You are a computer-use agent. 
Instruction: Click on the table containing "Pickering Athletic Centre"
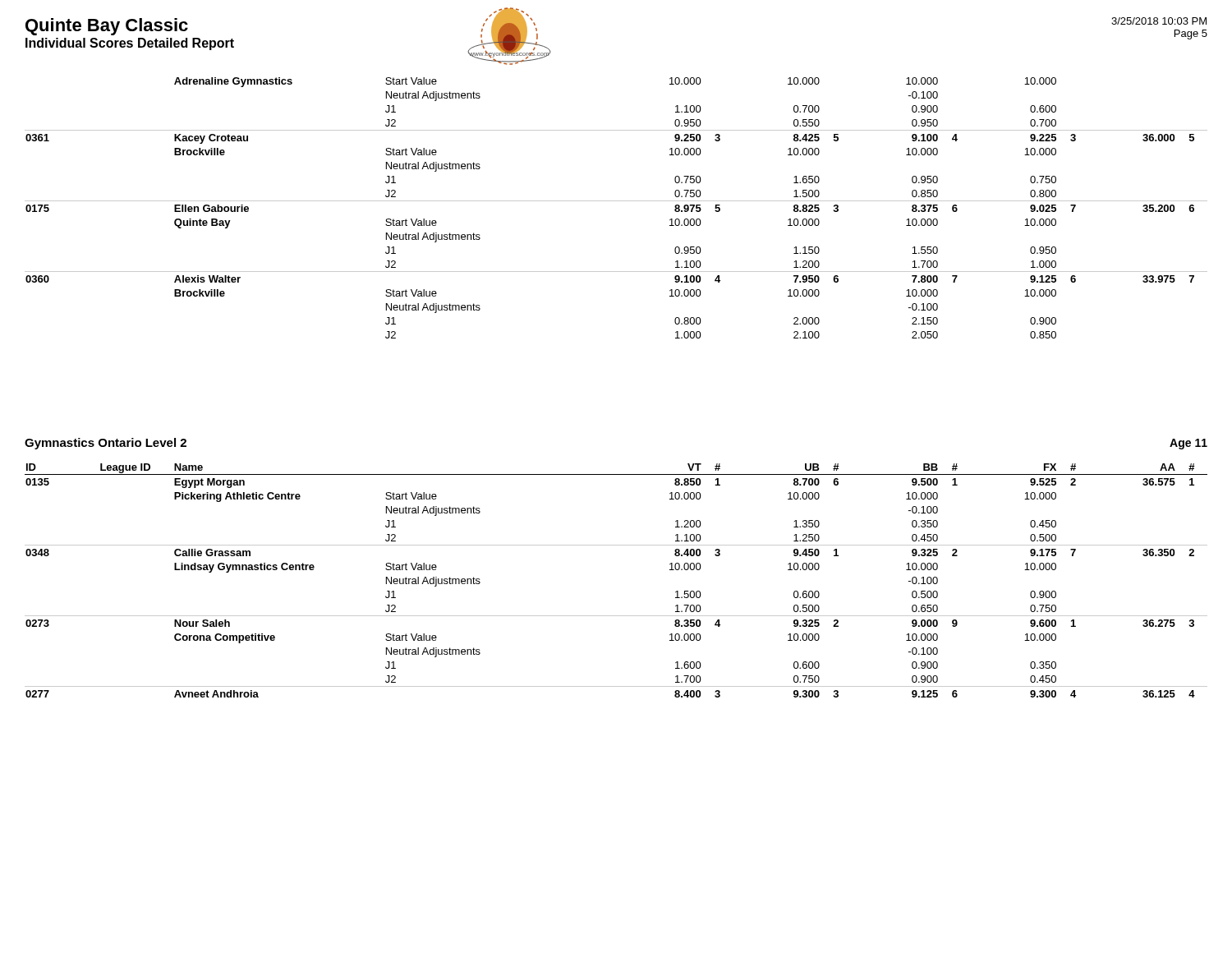(x=616, y=580)
